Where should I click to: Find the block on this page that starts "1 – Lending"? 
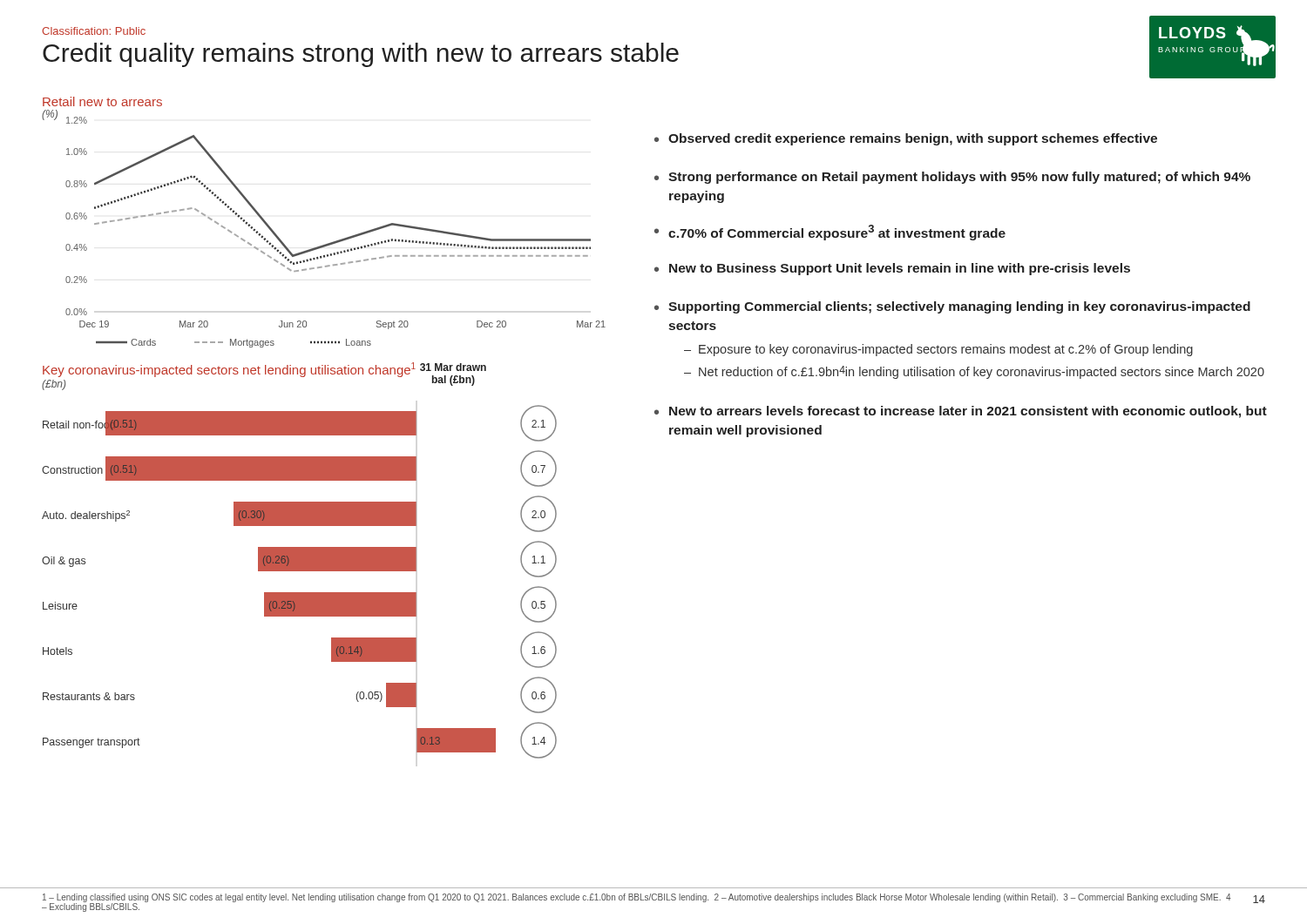coord(654,902)
